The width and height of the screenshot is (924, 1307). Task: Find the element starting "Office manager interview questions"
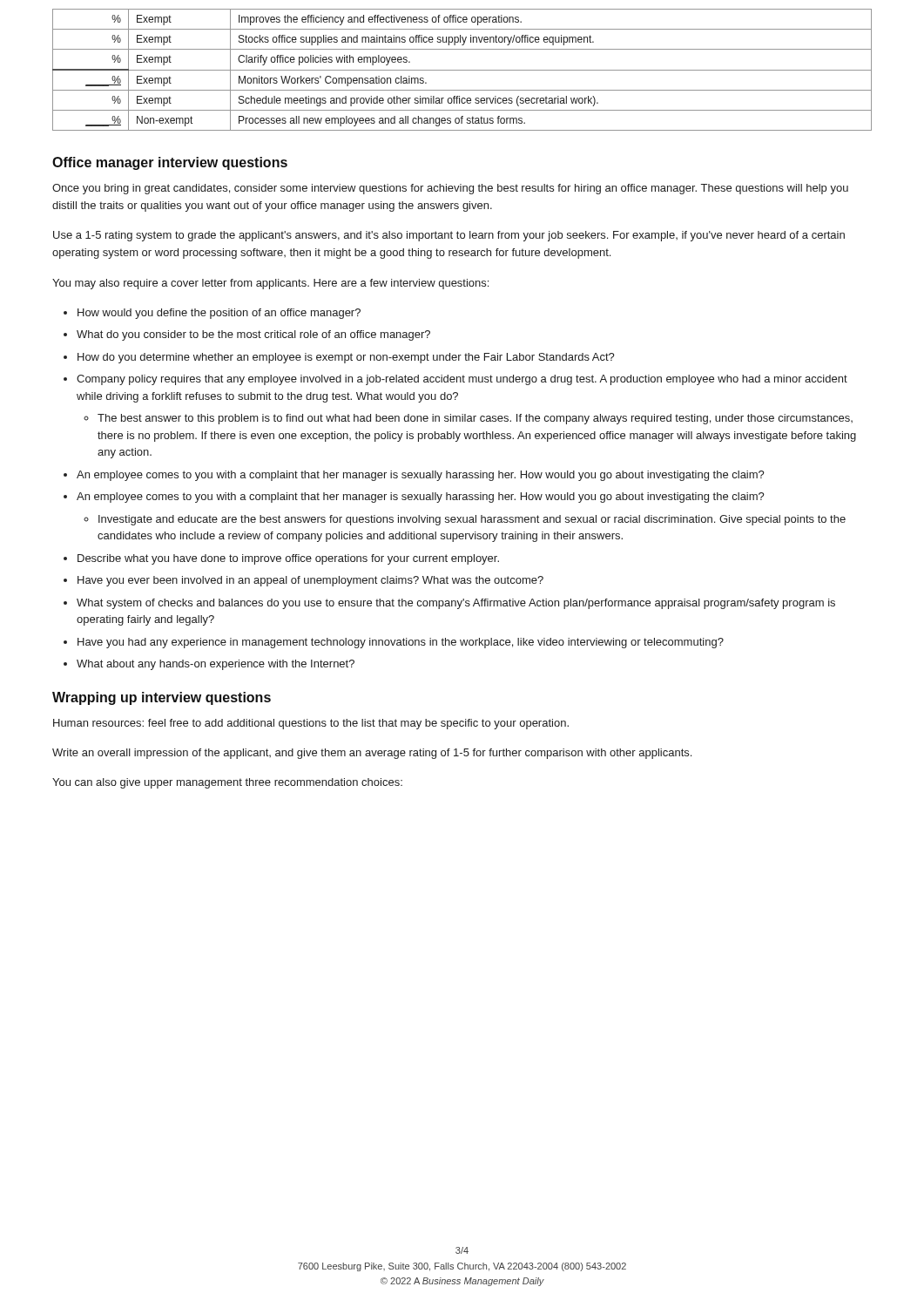170,163
